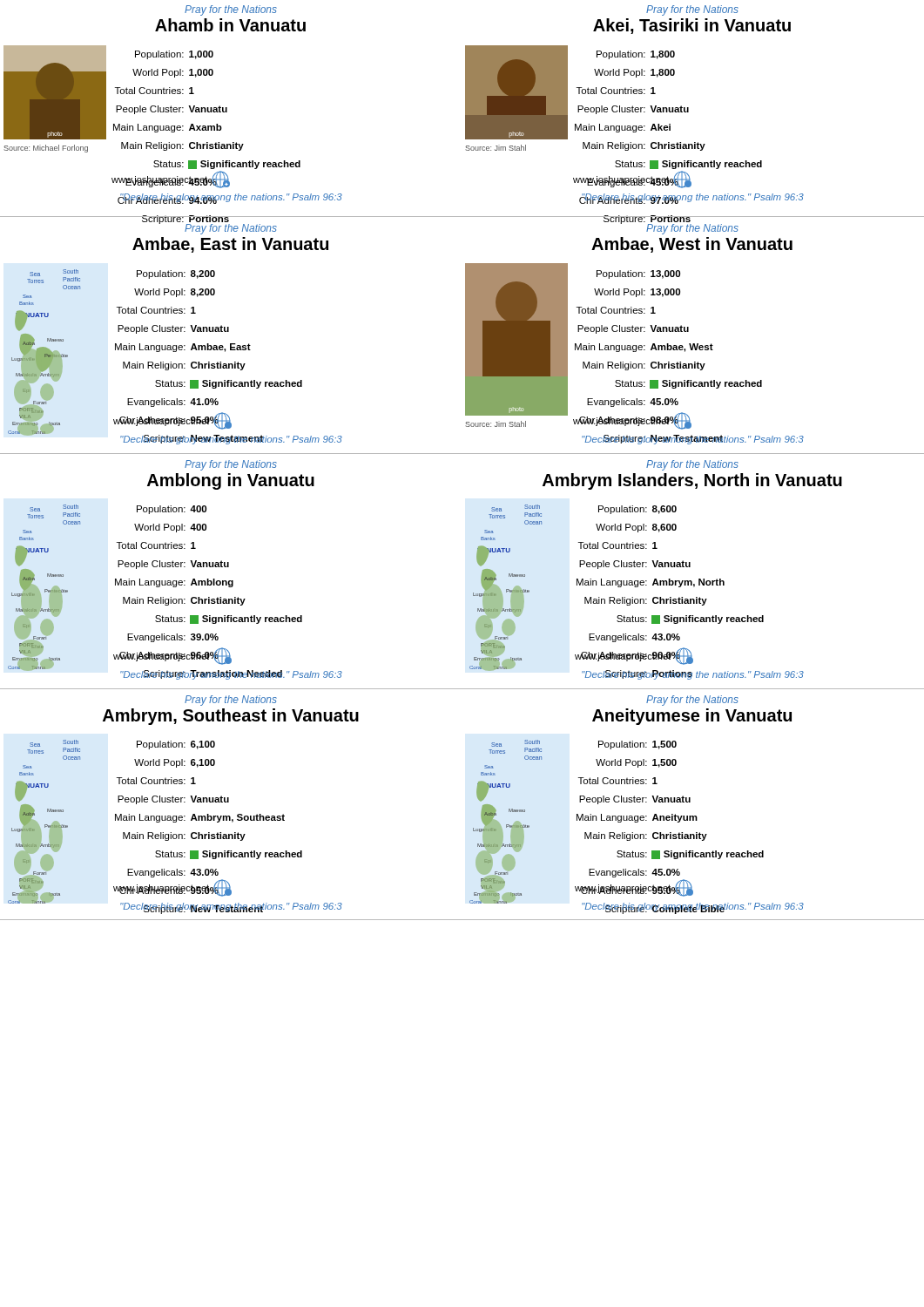Find the title with the text "Pray for the Nations Ambrym Islanders, North in"
The width and height of the screenshot is (924, 1307).
(x=692, y=474)
